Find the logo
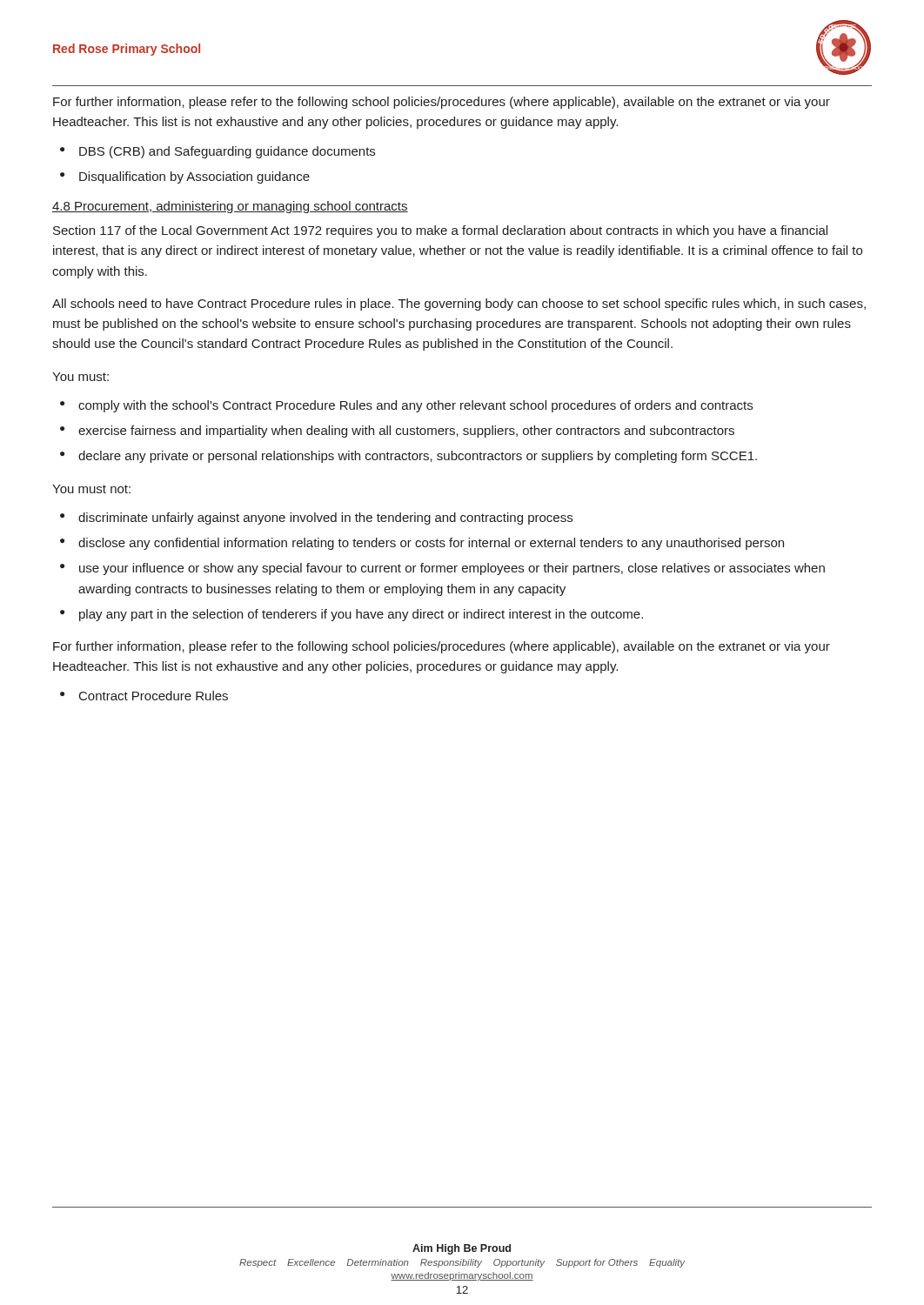This screenshot has width=924, height=1305. pos(844,49)
